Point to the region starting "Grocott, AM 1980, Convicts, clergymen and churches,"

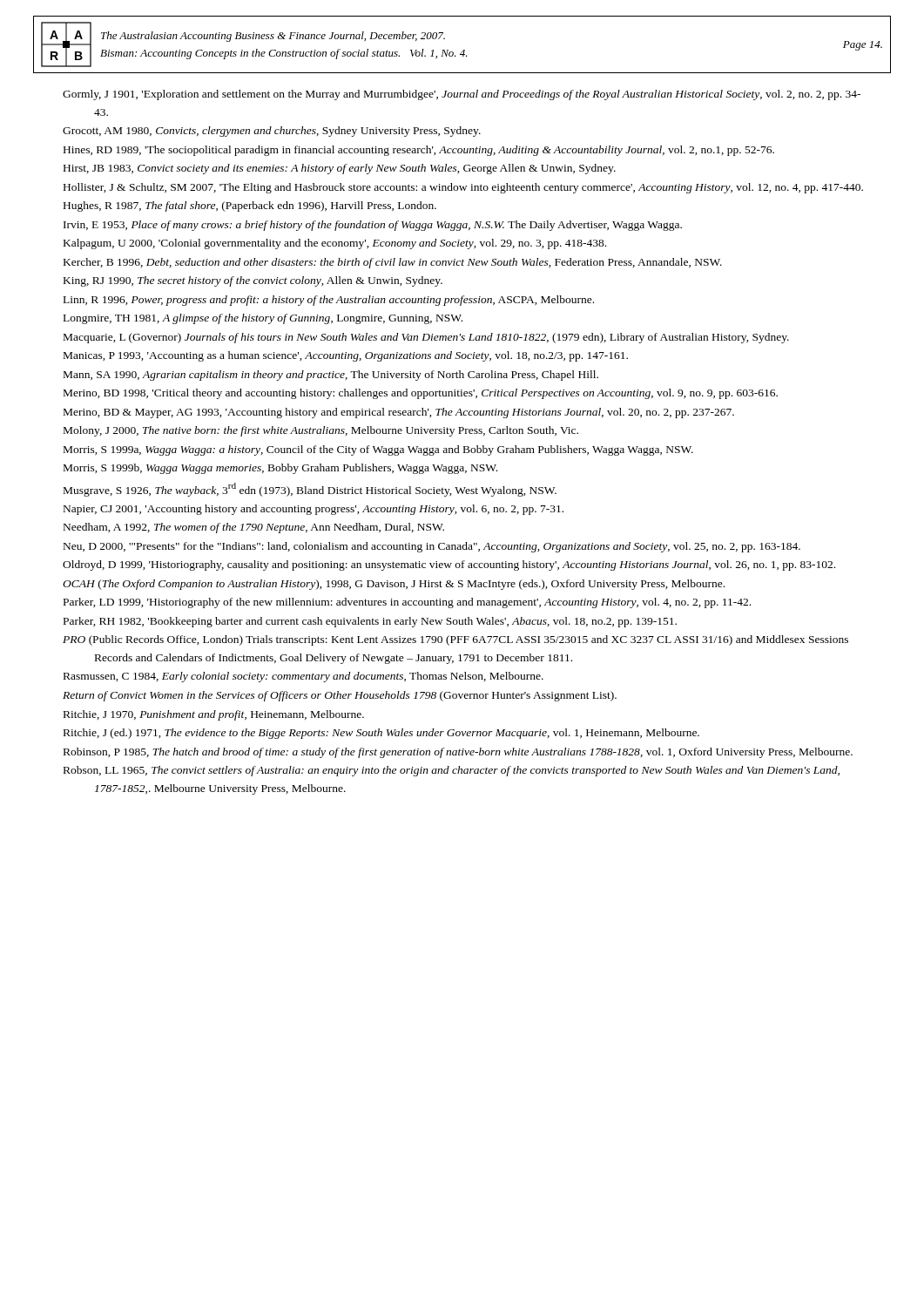coord(272,130)
